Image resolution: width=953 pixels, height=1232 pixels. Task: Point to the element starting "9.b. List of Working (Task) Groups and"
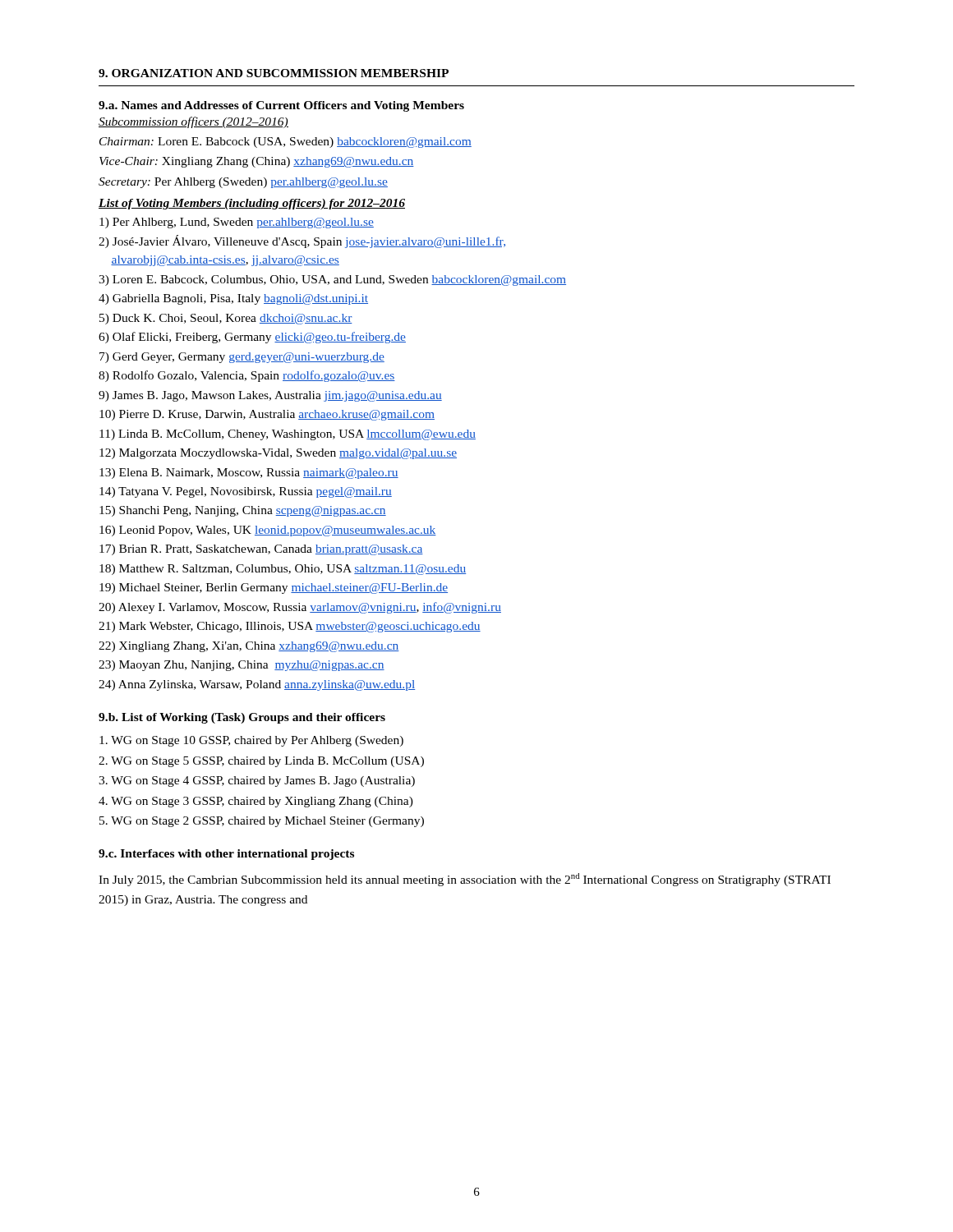(242, 717)
